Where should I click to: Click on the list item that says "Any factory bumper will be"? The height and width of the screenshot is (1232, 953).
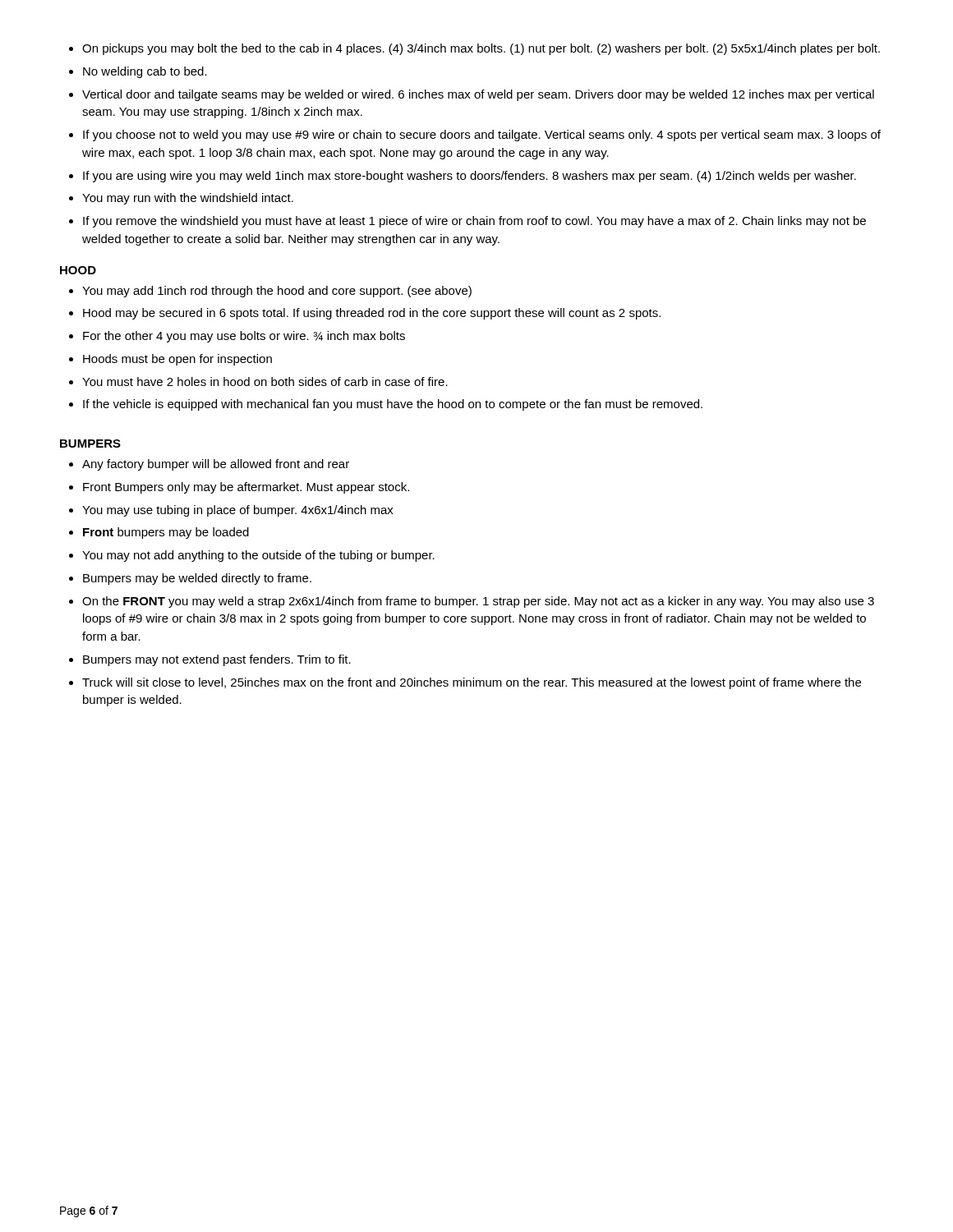tap(216, 464)
